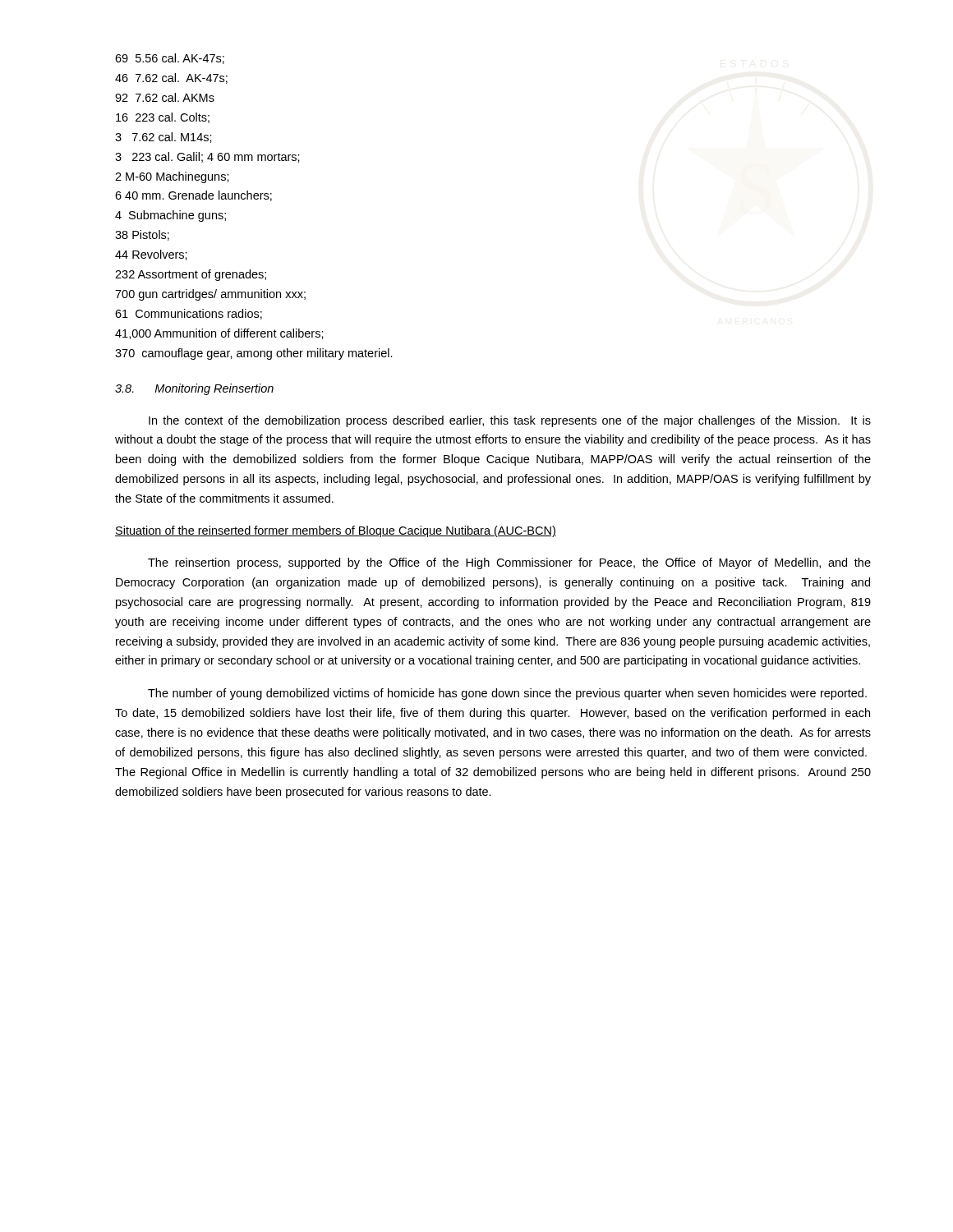Click the passage that begins "The reinsertion process, supported by the"

tap(493, 612)
